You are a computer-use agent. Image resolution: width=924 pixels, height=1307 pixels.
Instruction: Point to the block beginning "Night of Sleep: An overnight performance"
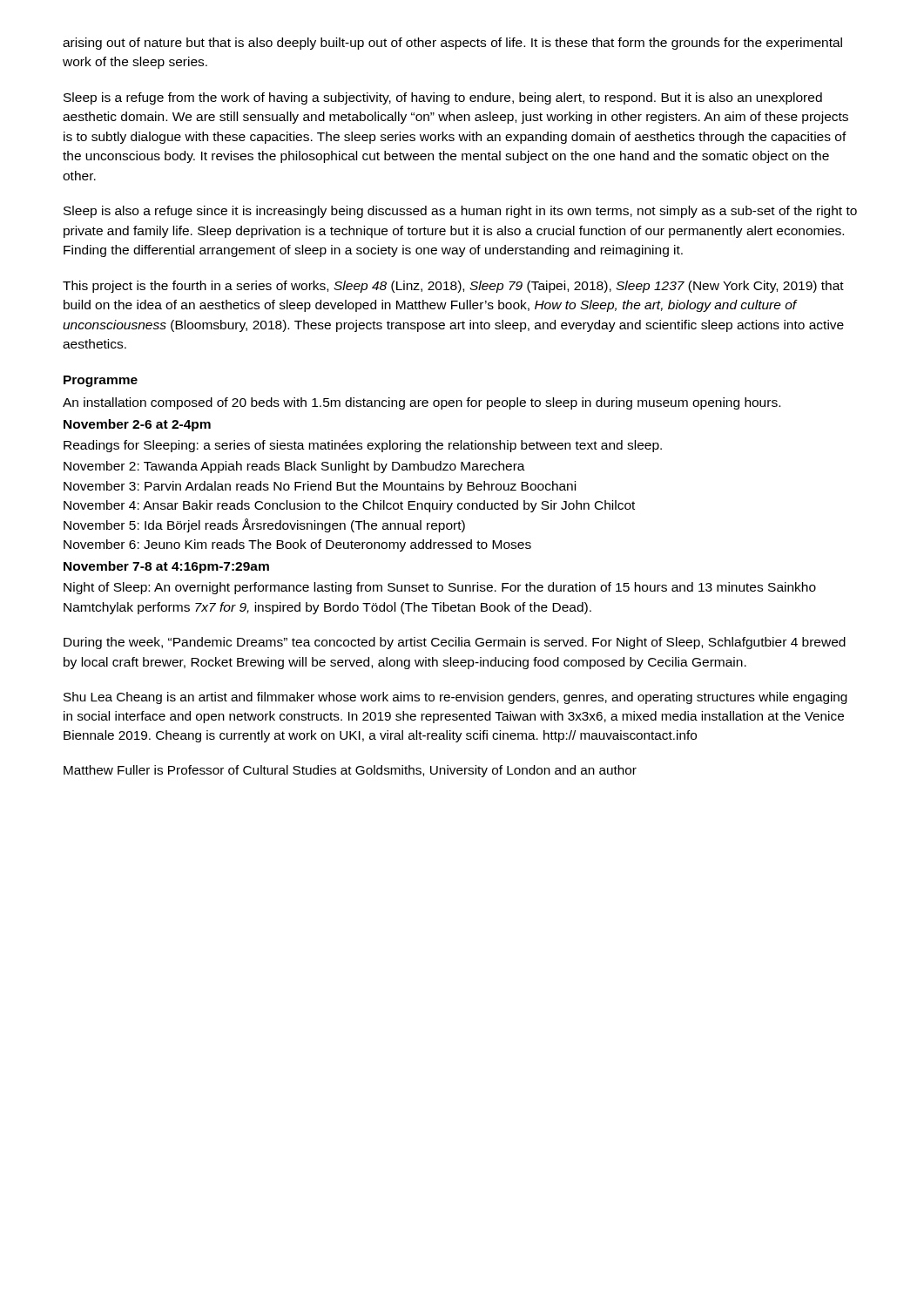tap(439, 597)
